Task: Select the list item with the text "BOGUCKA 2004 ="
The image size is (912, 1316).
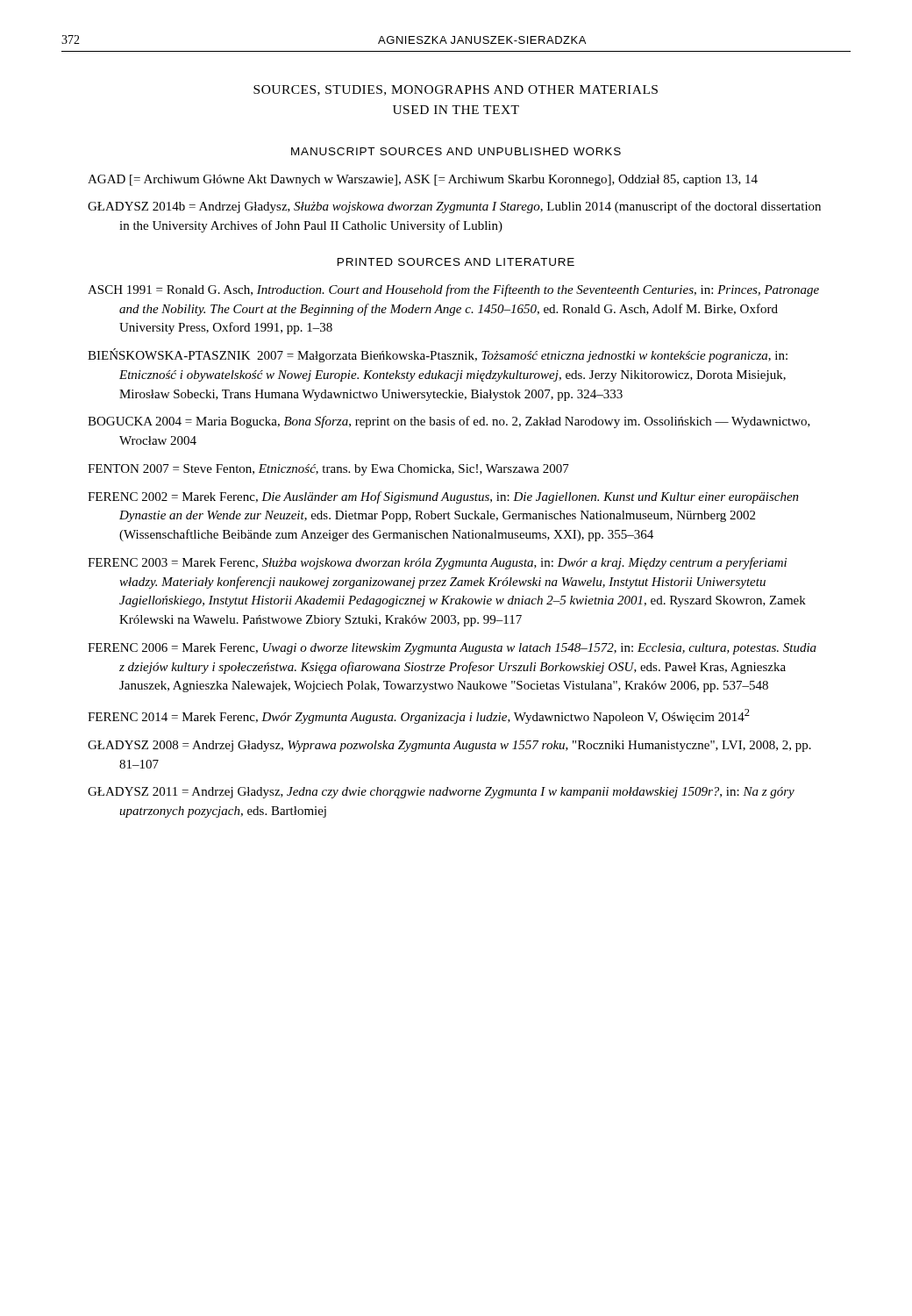Action: [x=449, y=431]
